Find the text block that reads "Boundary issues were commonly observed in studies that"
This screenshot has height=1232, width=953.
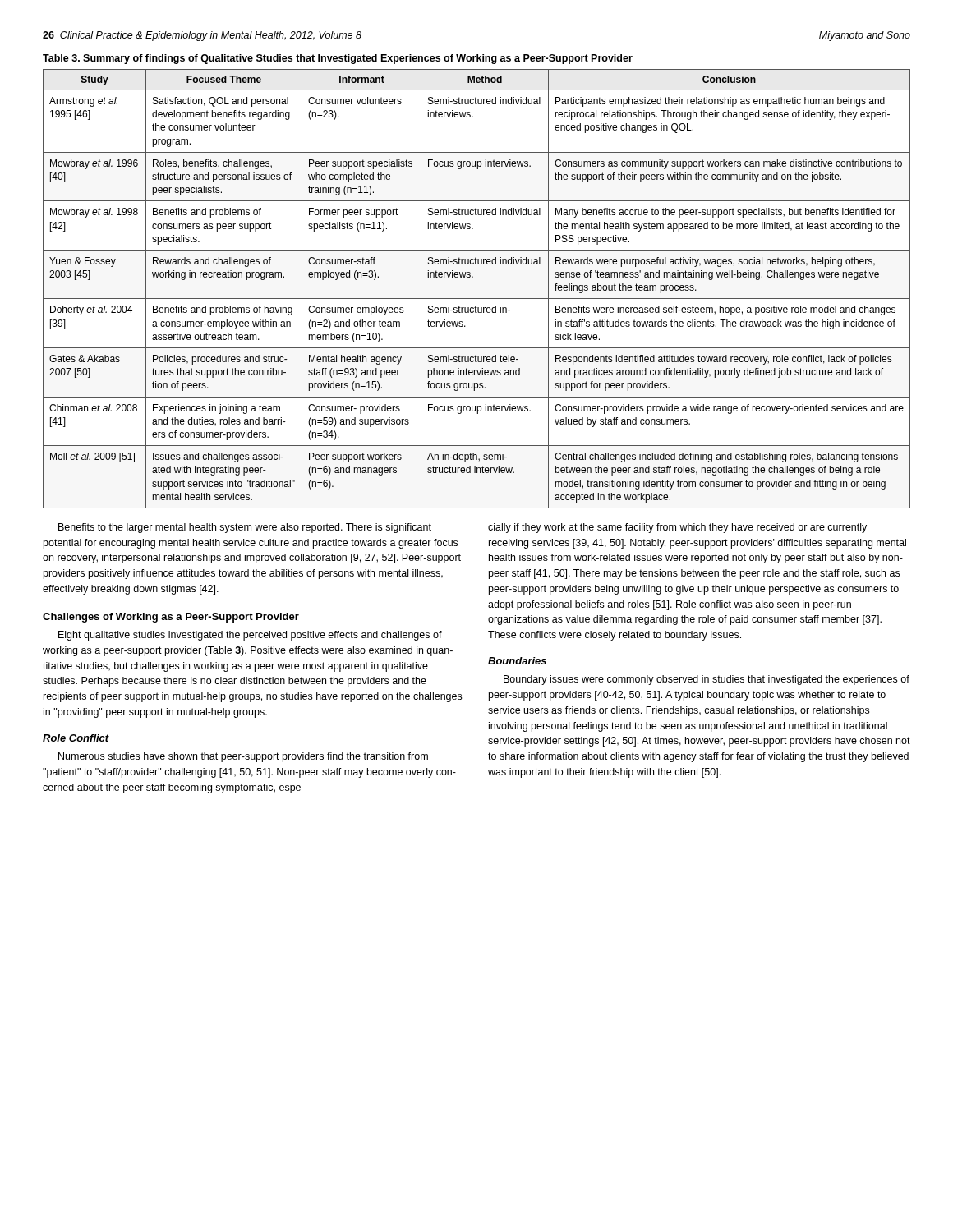[699, 726]
